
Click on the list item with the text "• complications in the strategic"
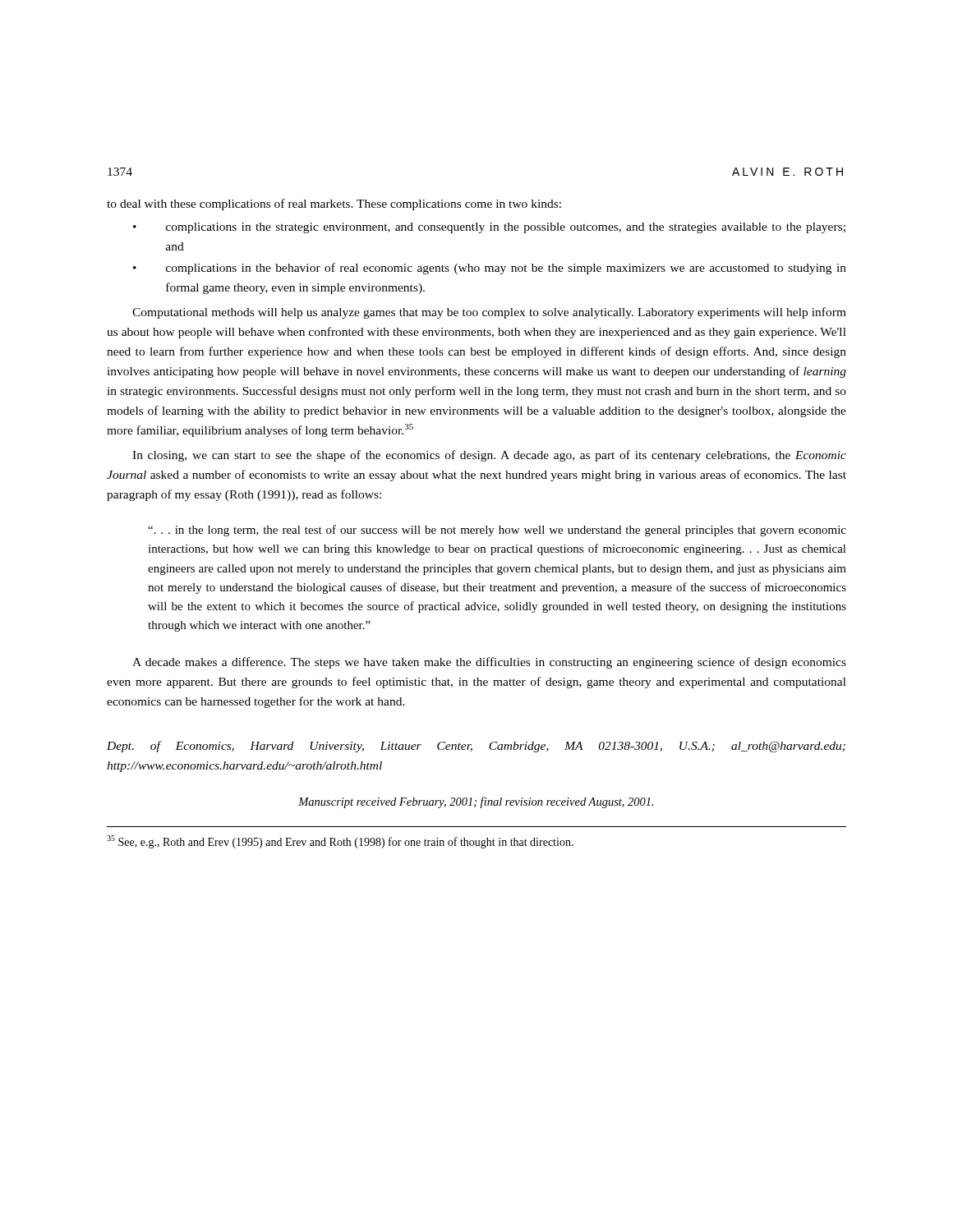(x=476, y=237)
